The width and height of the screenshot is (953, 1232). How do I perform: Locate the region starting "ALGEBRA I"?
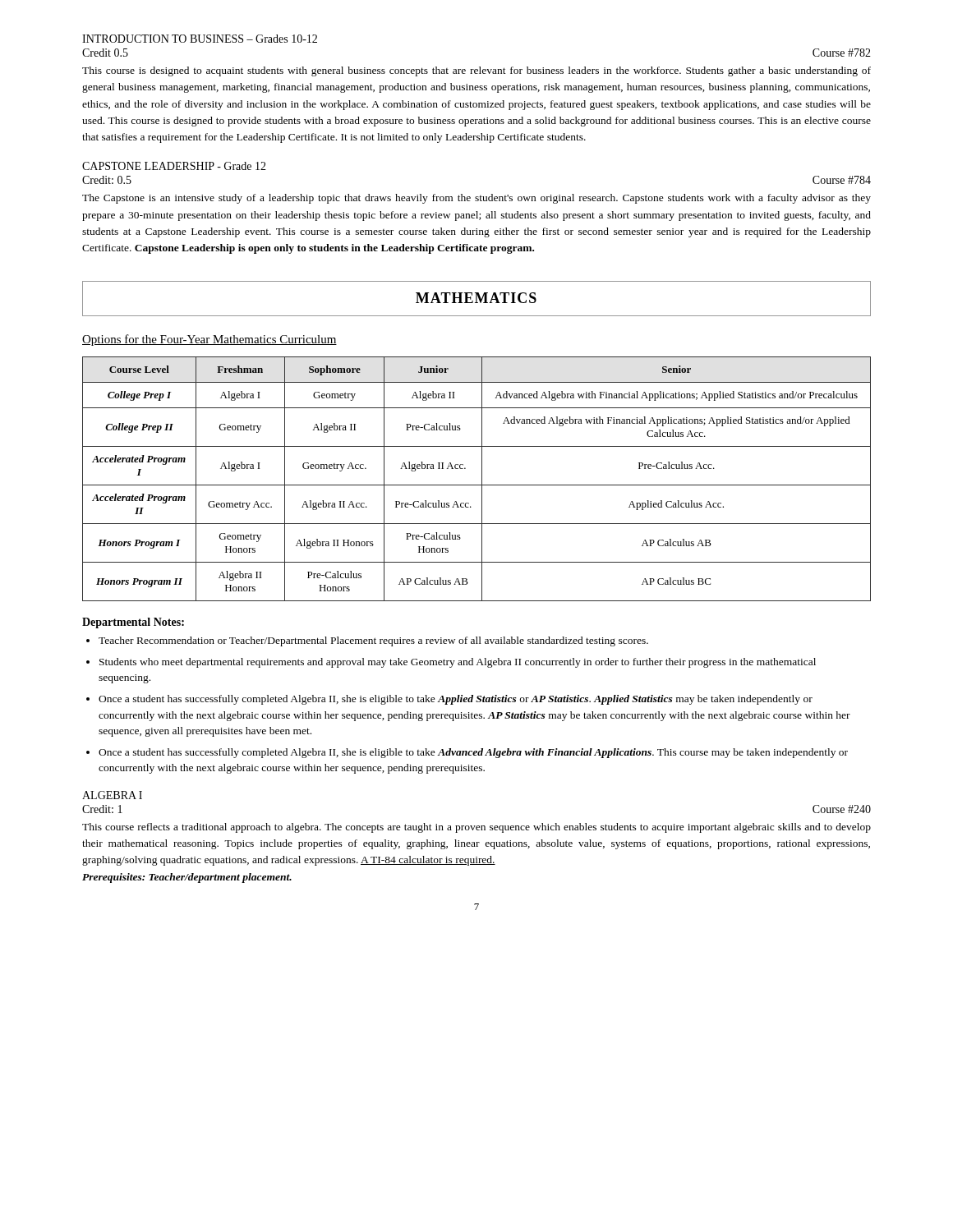(112, 795)
